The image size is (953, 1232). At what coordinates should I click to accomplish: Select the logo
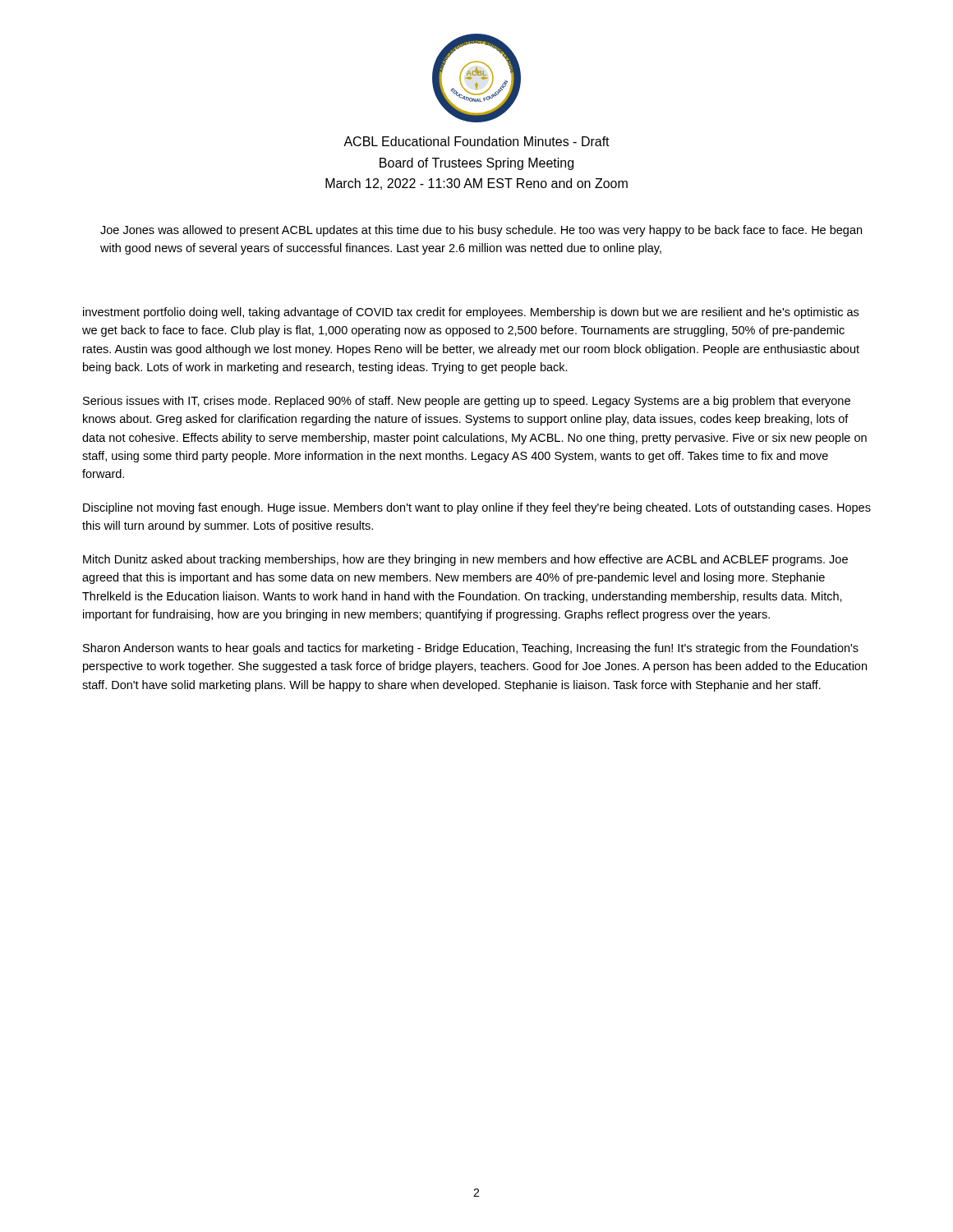[x=476, y=97]
